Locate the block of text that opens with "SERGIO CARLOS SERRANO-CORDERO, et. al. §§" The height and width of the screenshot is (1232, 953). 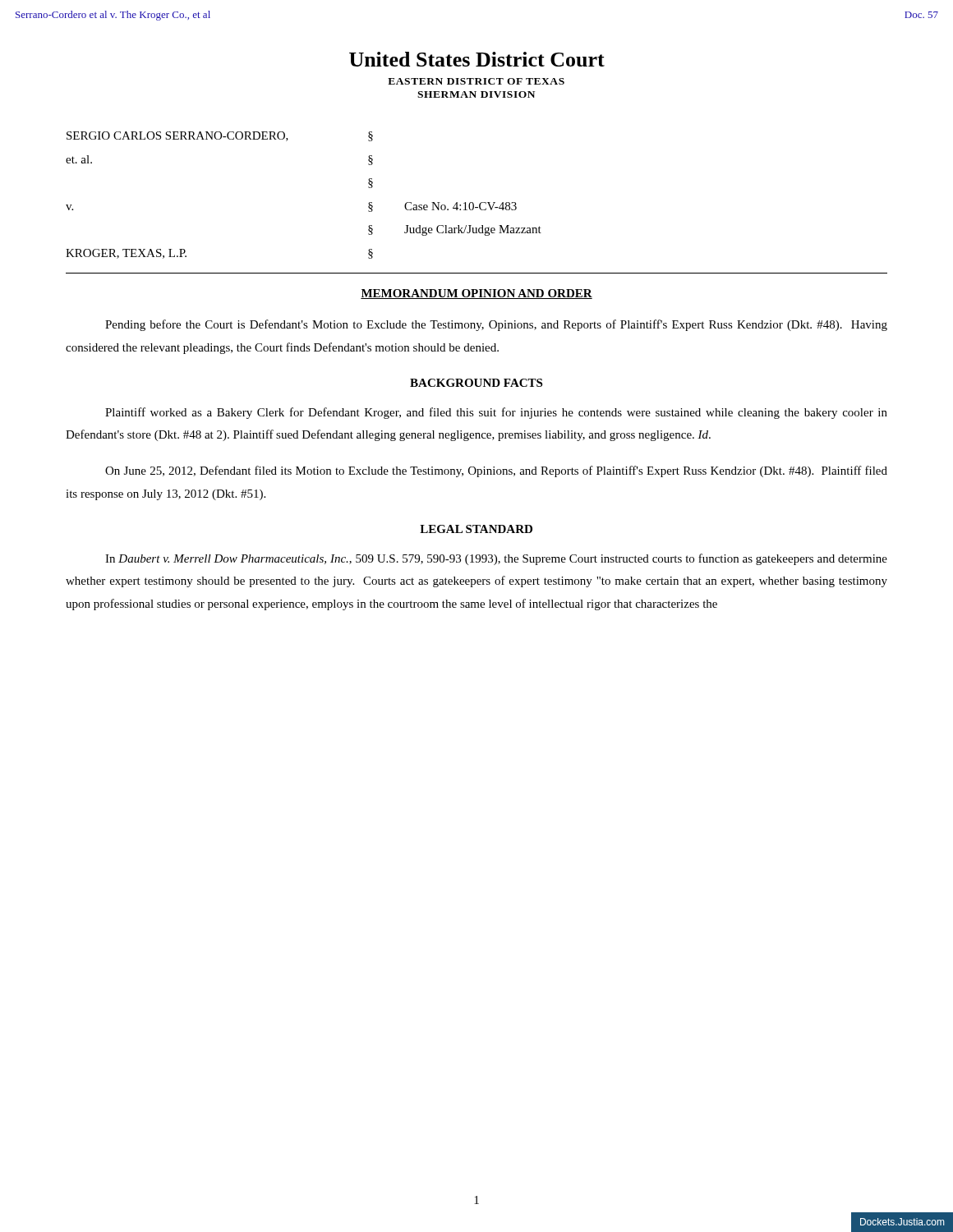476,194
